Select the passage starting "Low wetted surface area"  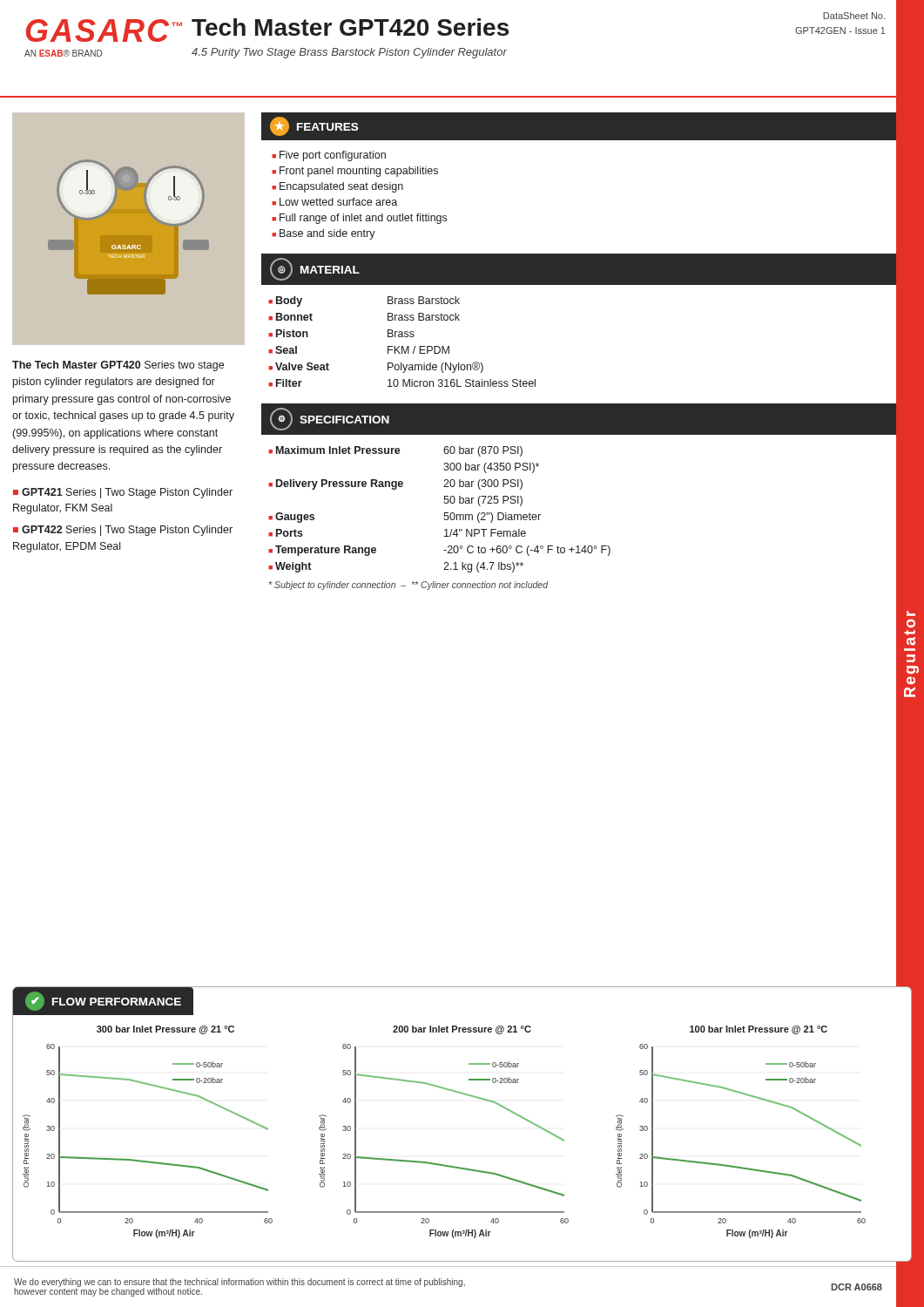338,202
